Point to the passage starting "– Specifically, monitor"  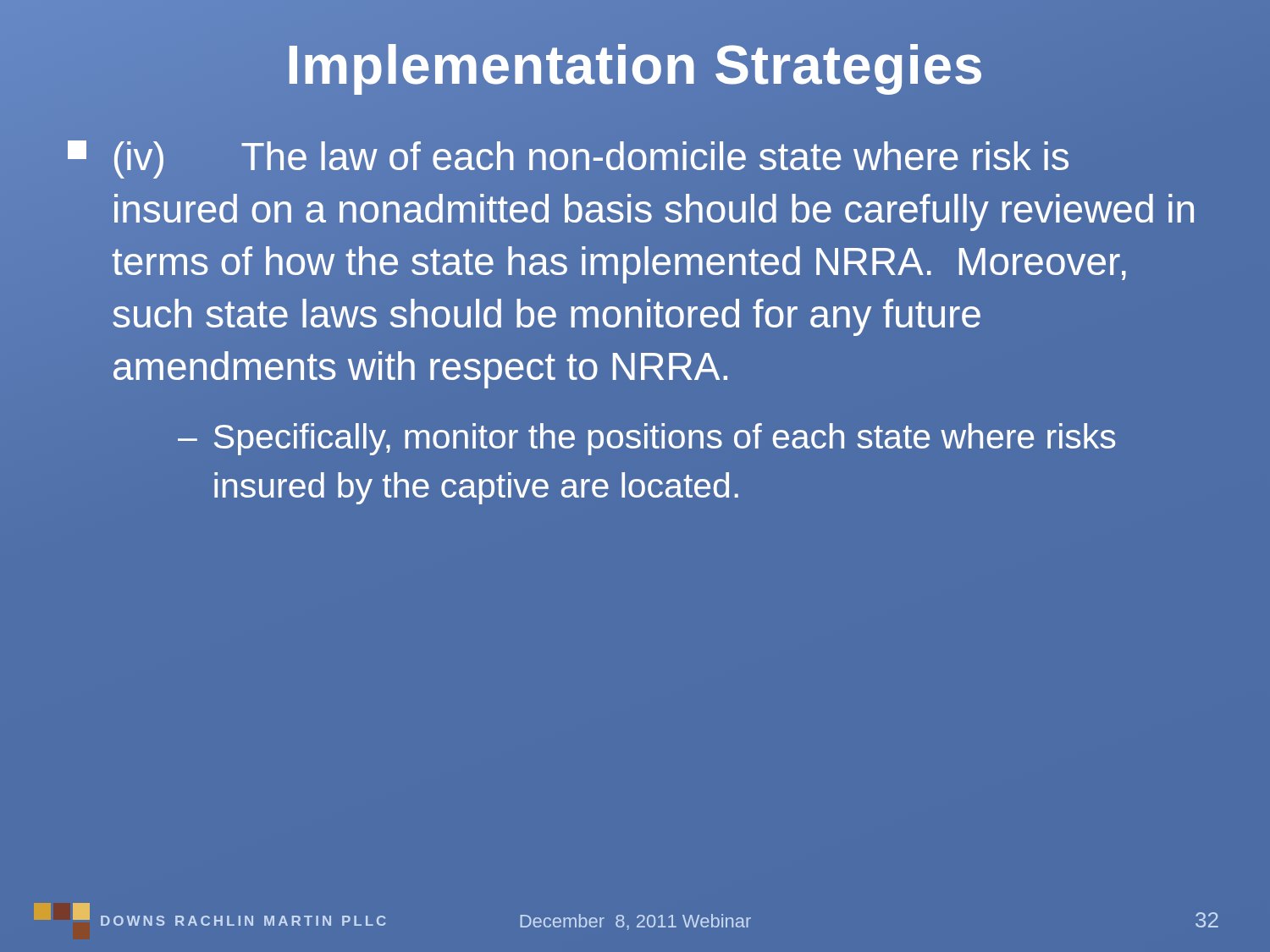(690, 462)
